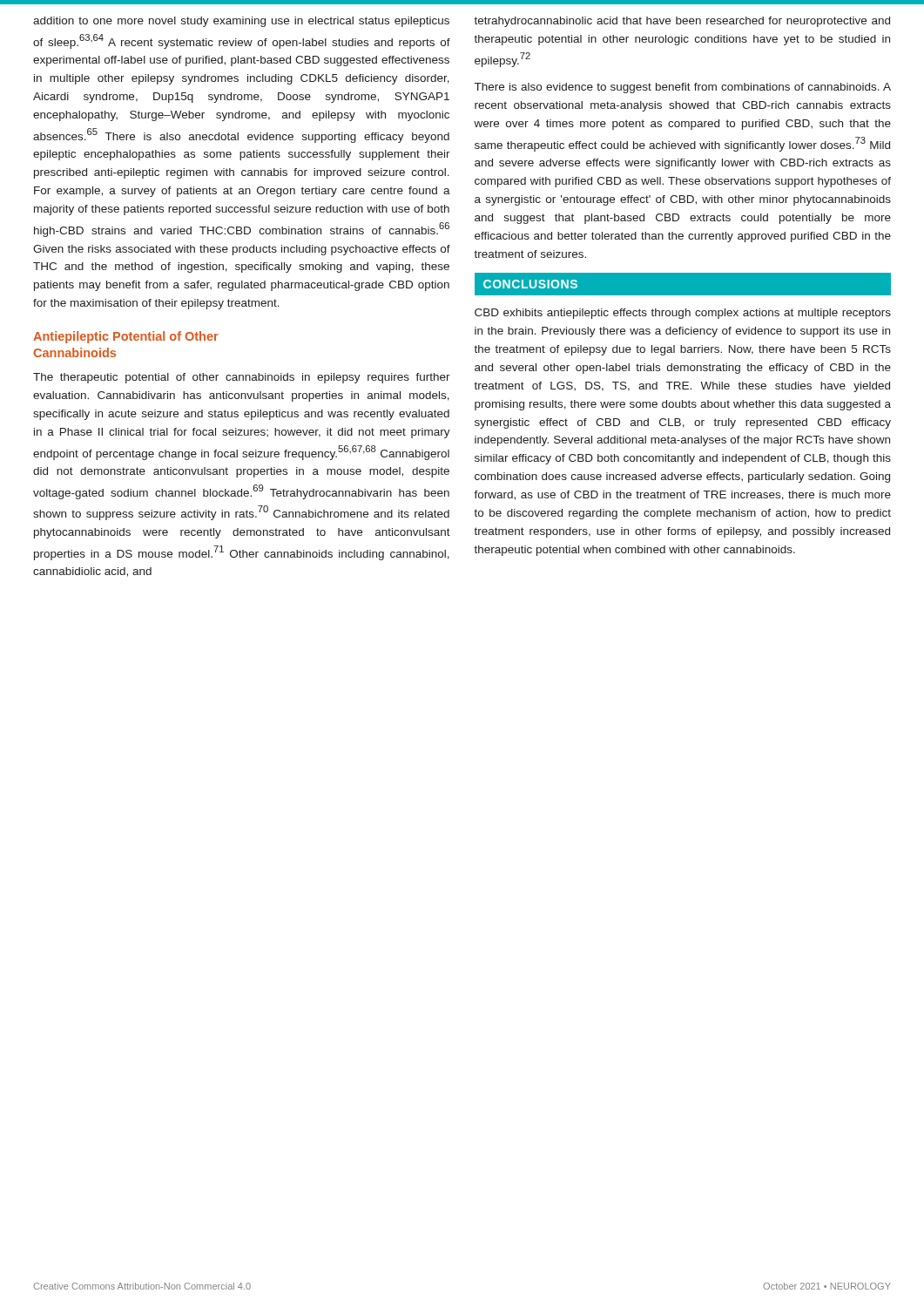Where is the passage that starts "tetrahydrocannabinolic acid that"?

pyautogui.click(x=683, y=138)
